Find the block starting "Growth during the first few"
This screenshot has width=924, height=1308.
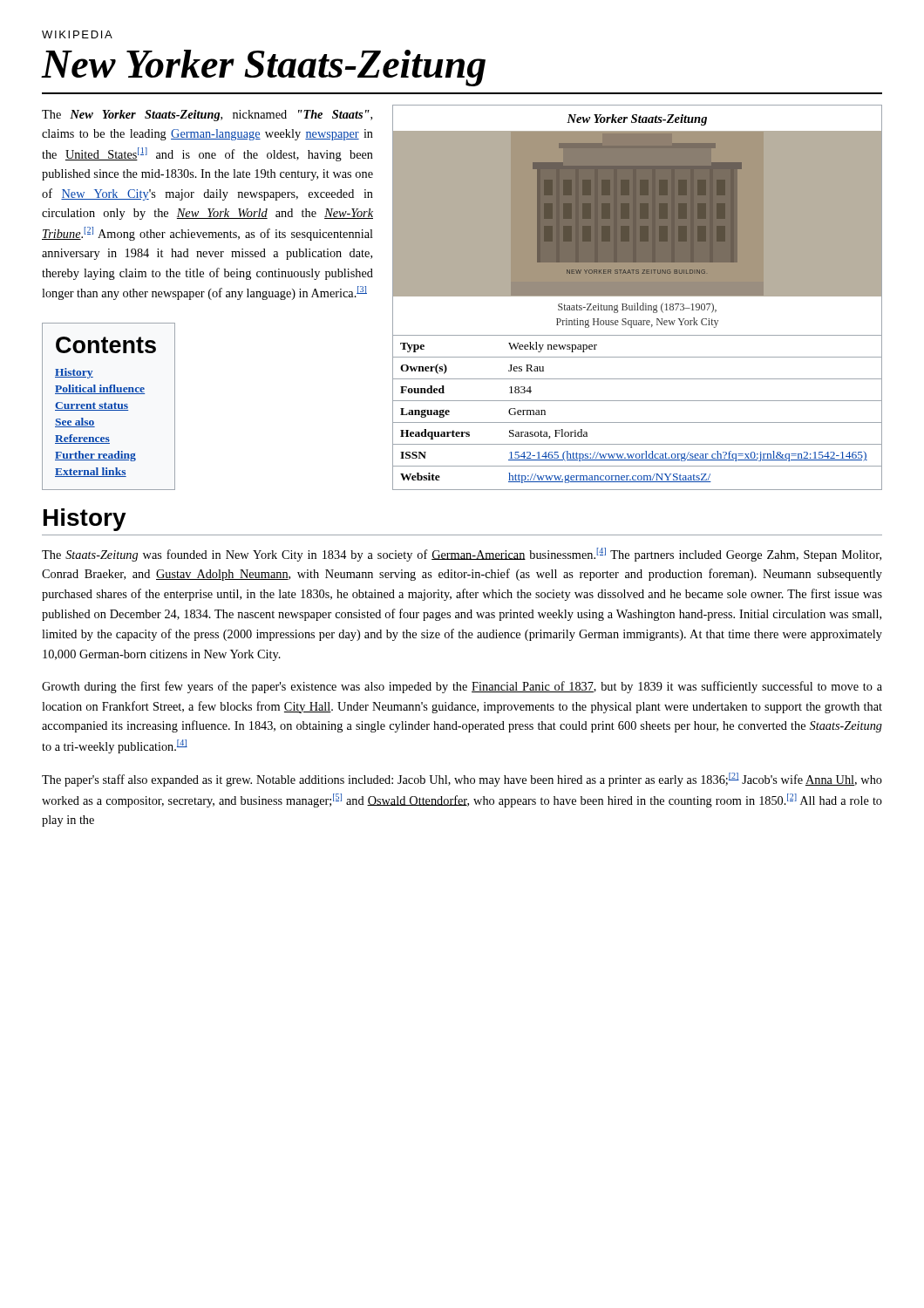(x=462, y=716)
